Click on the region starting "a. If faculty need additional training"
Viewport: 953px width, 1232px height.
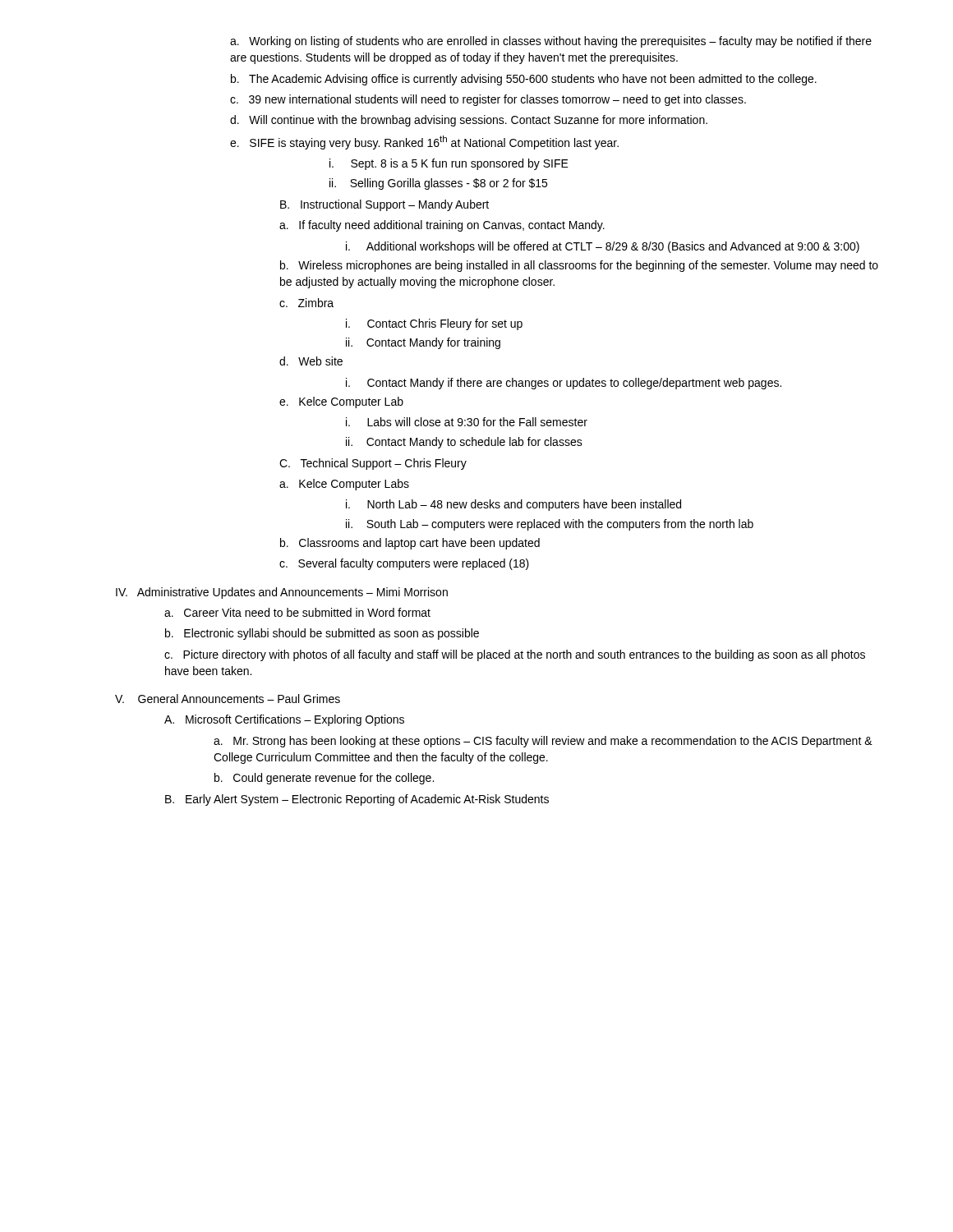tap(442, 225)
